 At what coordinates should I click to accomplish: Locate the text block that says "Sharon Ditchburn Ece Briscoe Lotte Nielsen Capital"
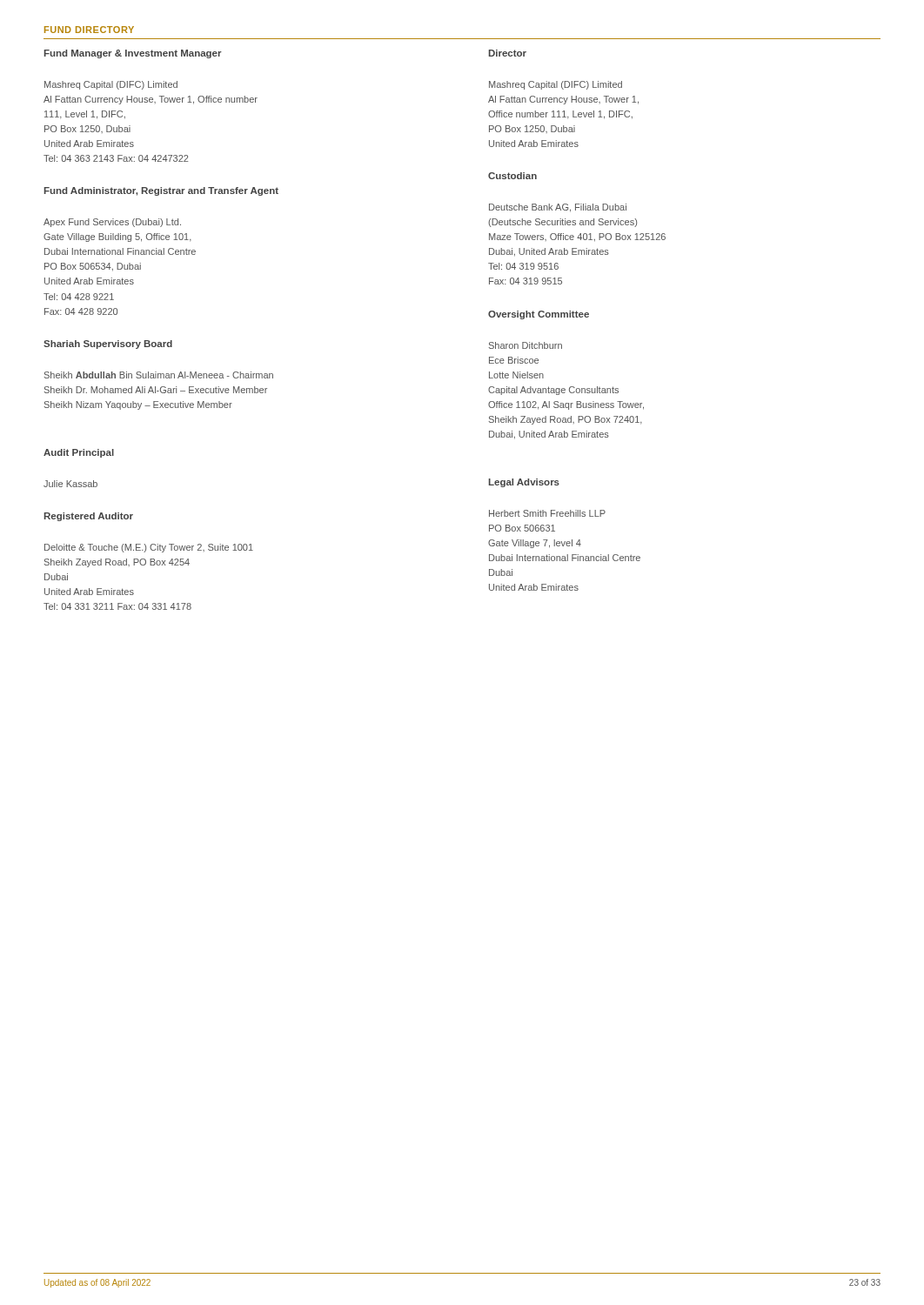526,345
